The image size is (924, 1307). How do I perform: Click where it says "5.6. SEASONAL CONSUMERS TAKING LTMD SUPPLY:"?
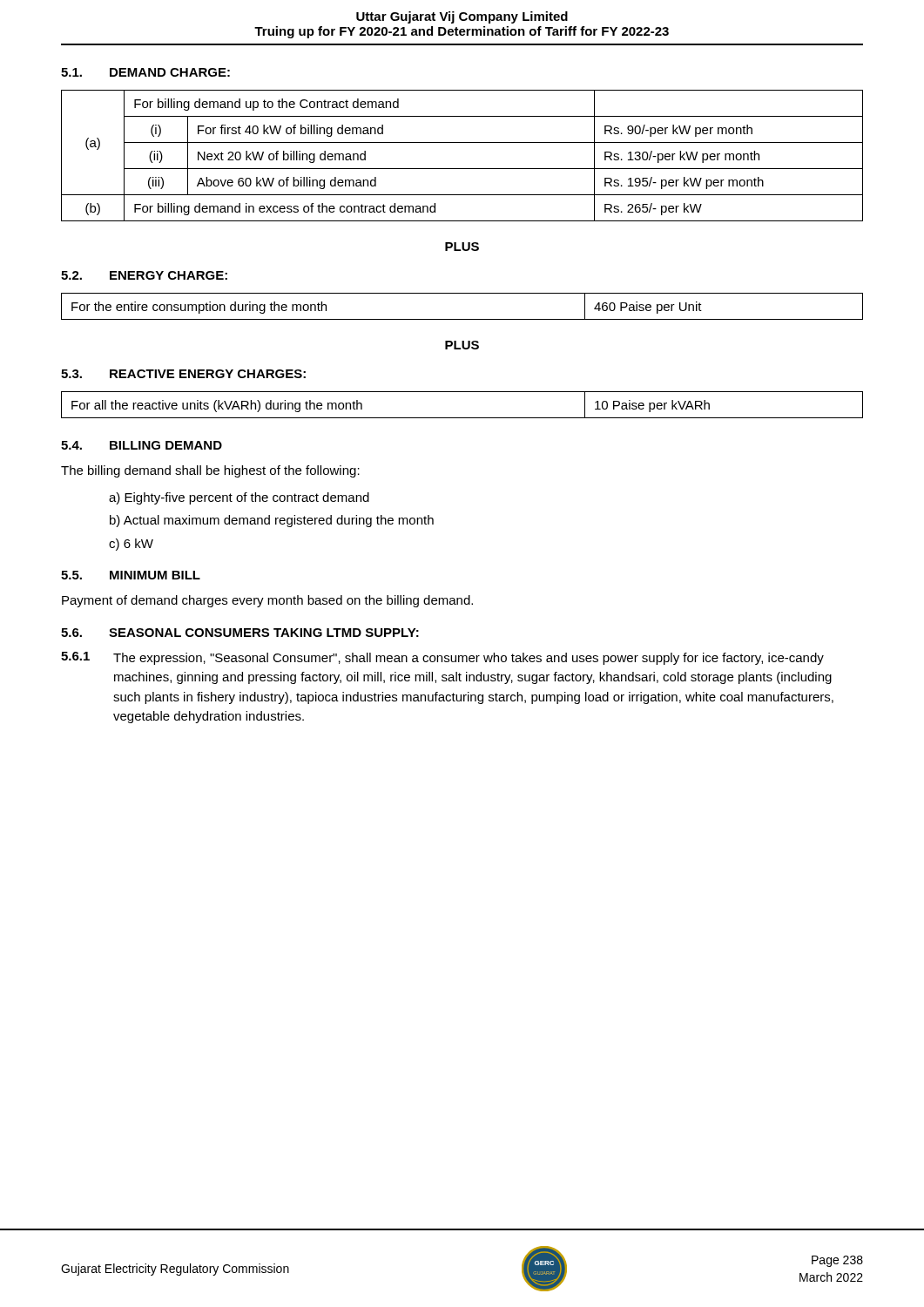tap(240, 632)
